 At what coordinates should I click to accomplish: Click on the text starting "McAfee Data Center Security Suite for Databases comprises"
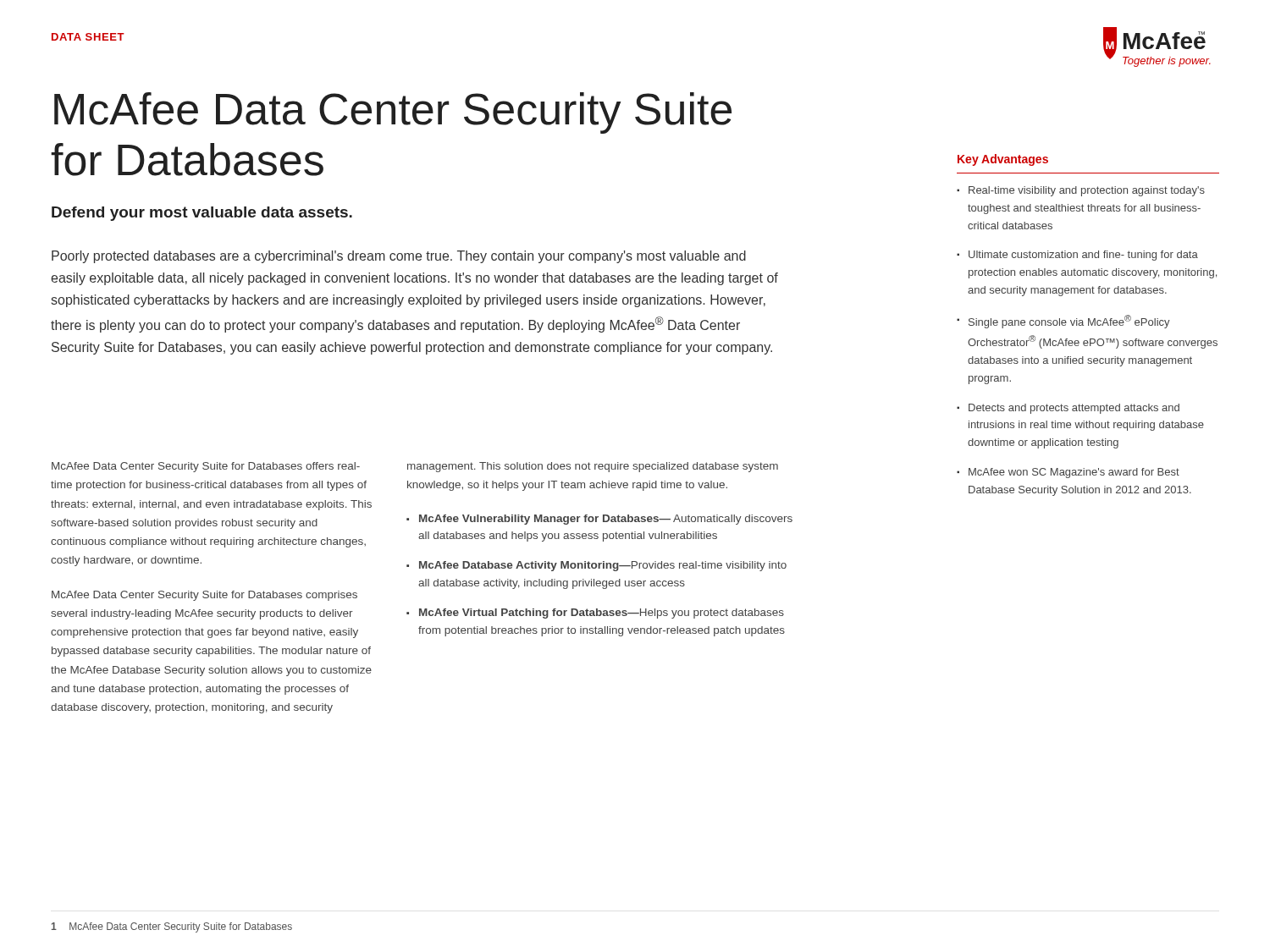coord(211,651)
